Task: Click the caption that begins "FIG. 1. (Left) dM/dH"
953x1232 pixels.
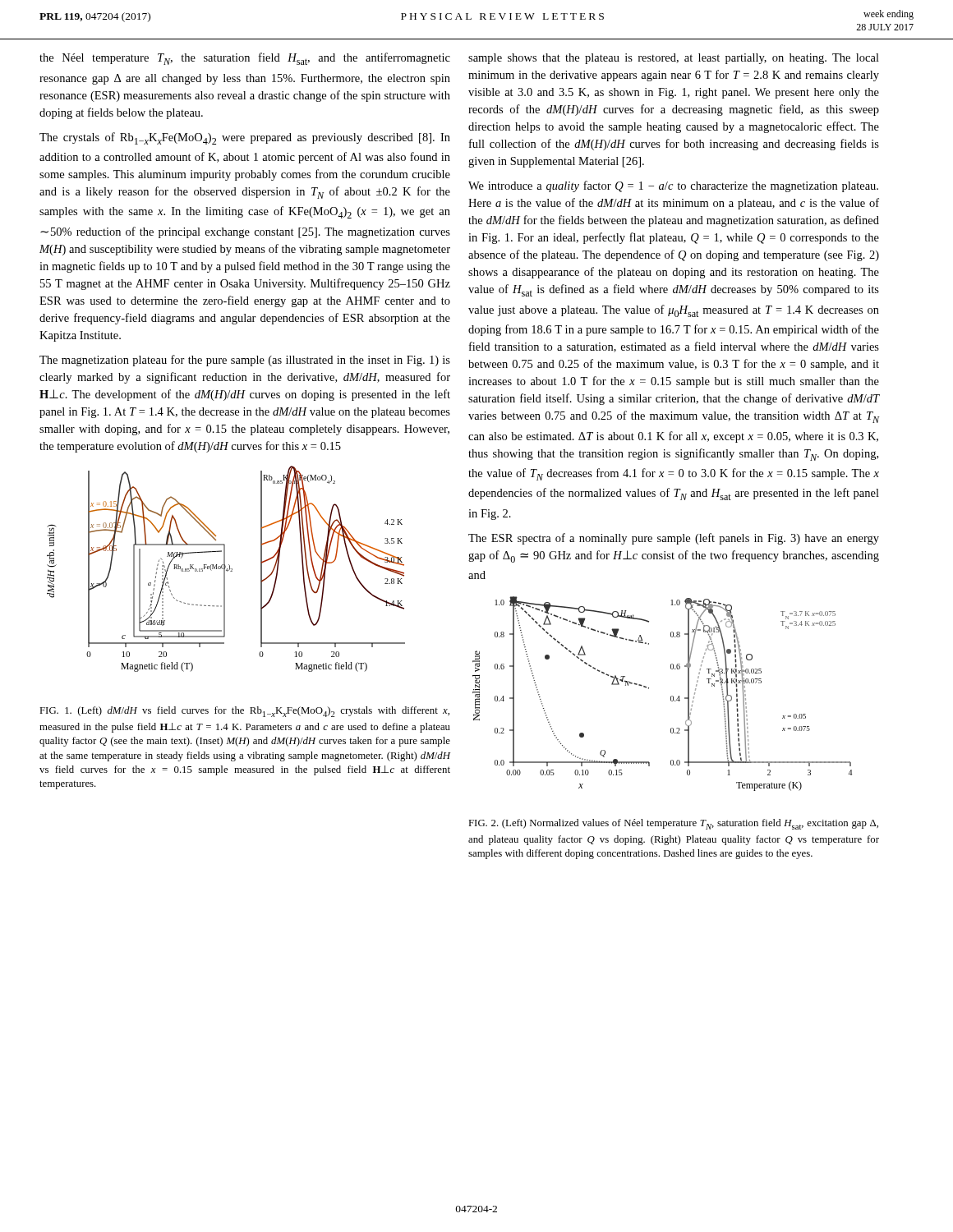Action: pyautogui.click(x=245, y=747)
